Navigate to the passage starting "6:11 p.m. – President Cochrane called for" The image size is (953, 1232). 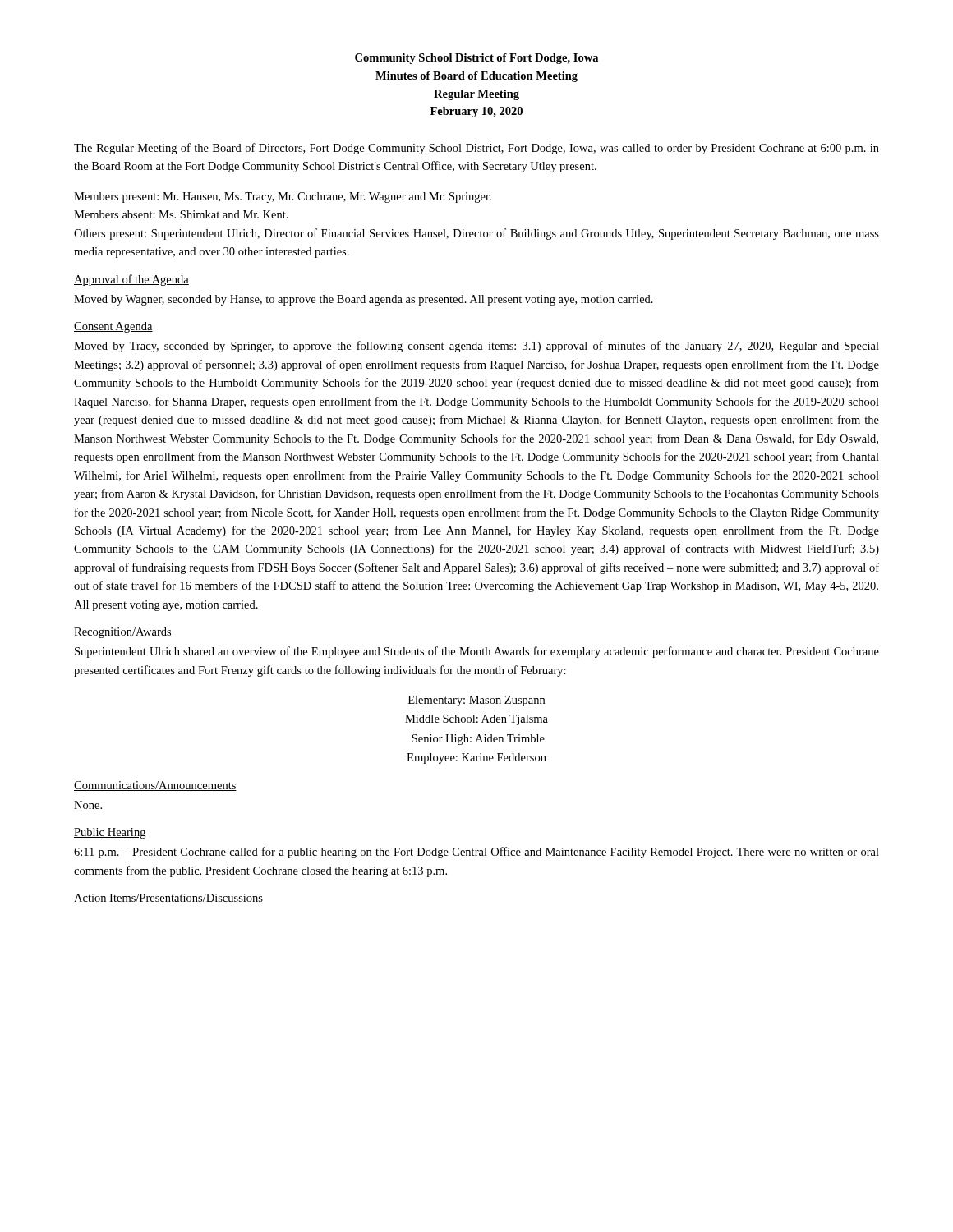pos(476,861)
